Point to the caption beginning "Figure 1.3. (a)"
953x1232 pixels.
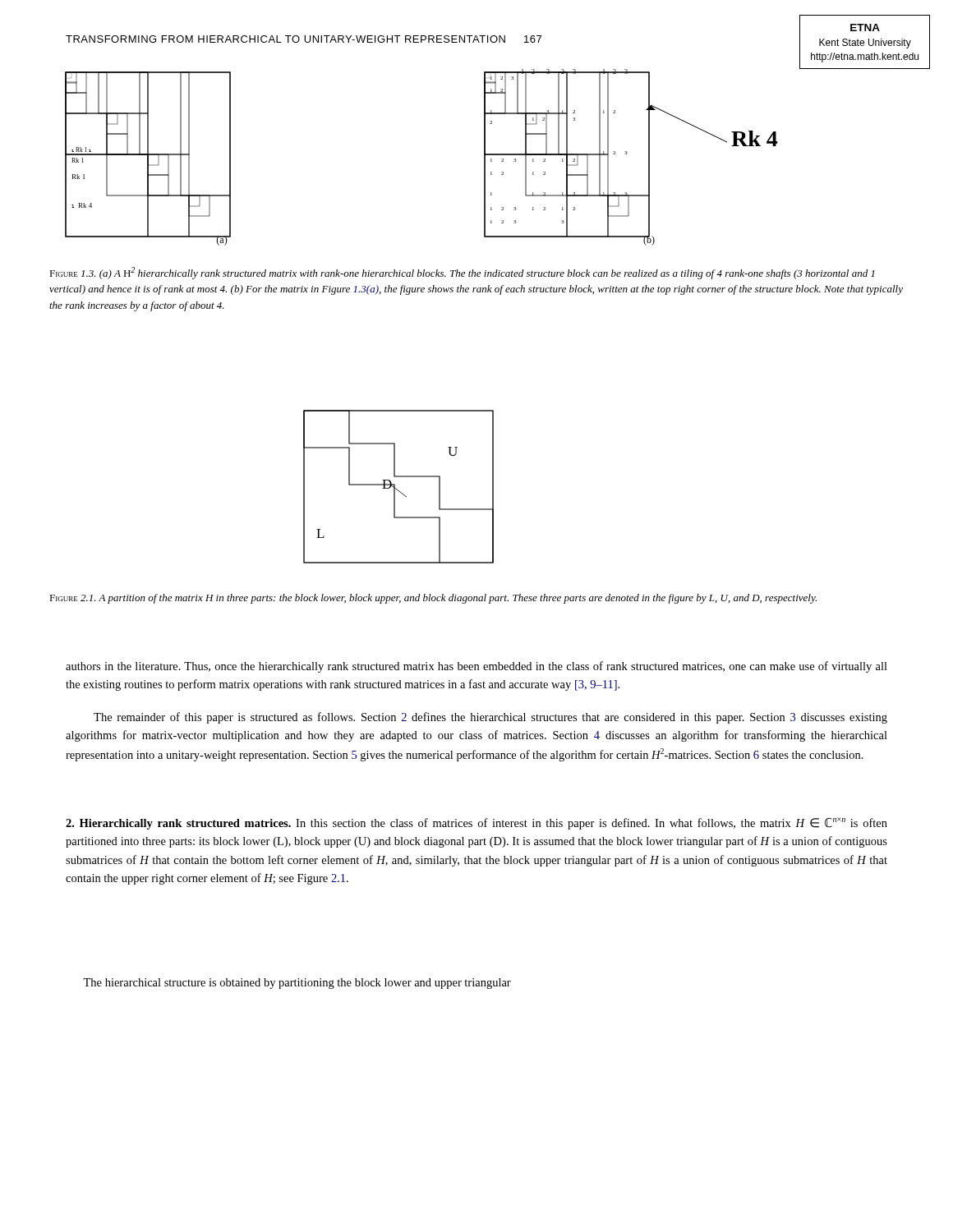point(476,288)
